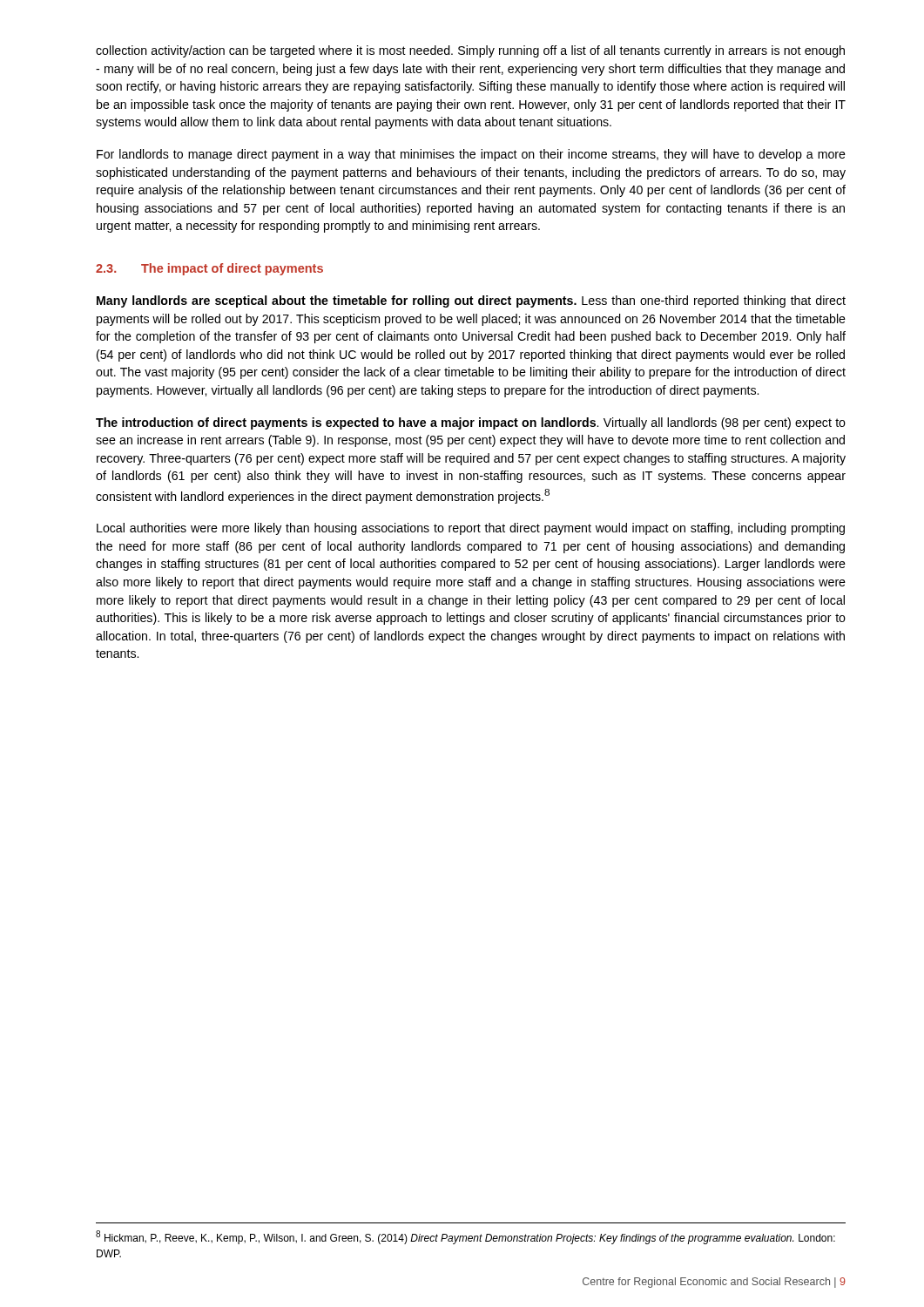Select the element starting "8 Hickman, P.,"
Screen dimensions: 1307x924
tap(466, 1245)
